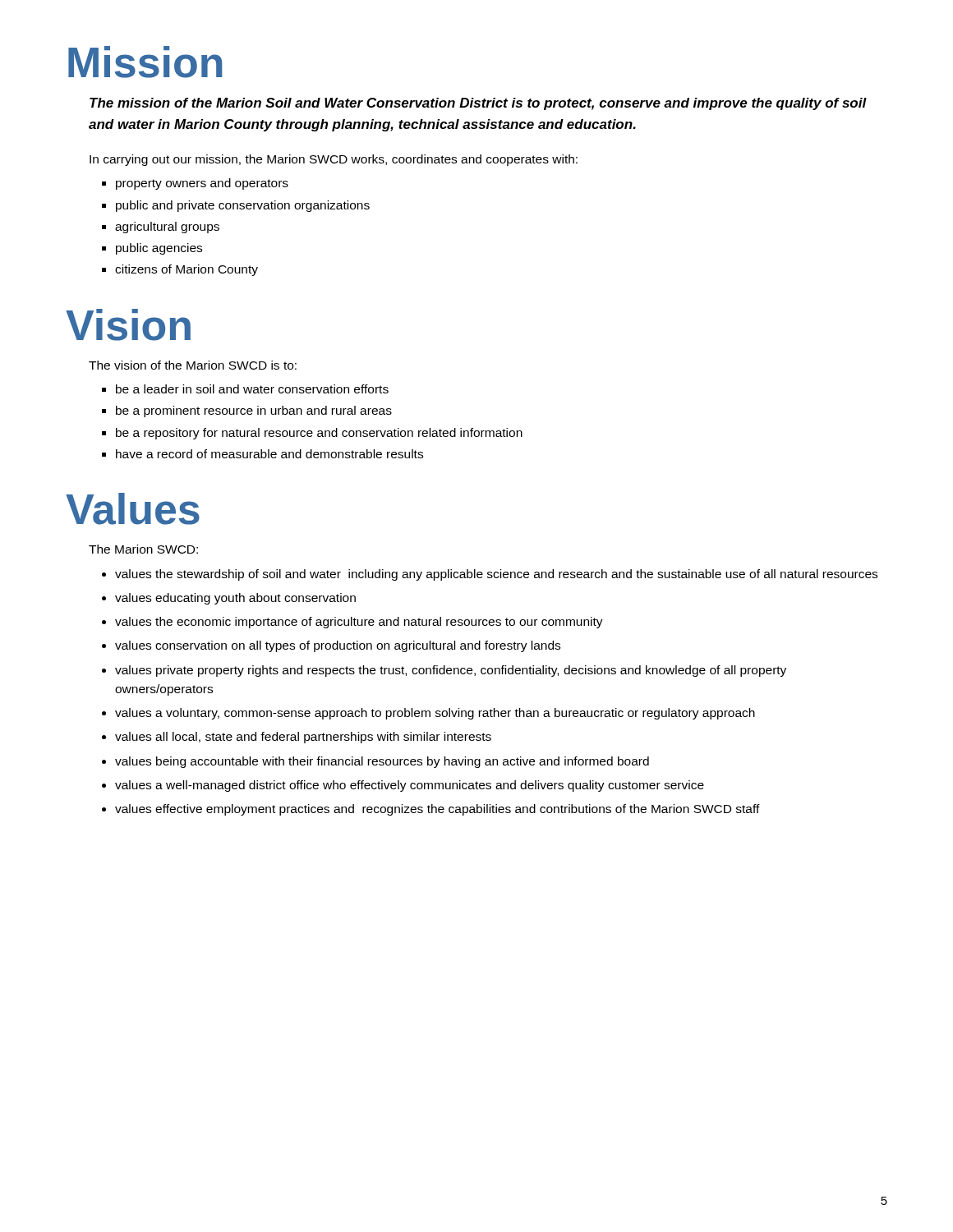Where is the passage that starts "values being accountable with their financial"?
The height and width of the screenshot is (1232, 953).
pyautogui.click(x=382, y=761)
